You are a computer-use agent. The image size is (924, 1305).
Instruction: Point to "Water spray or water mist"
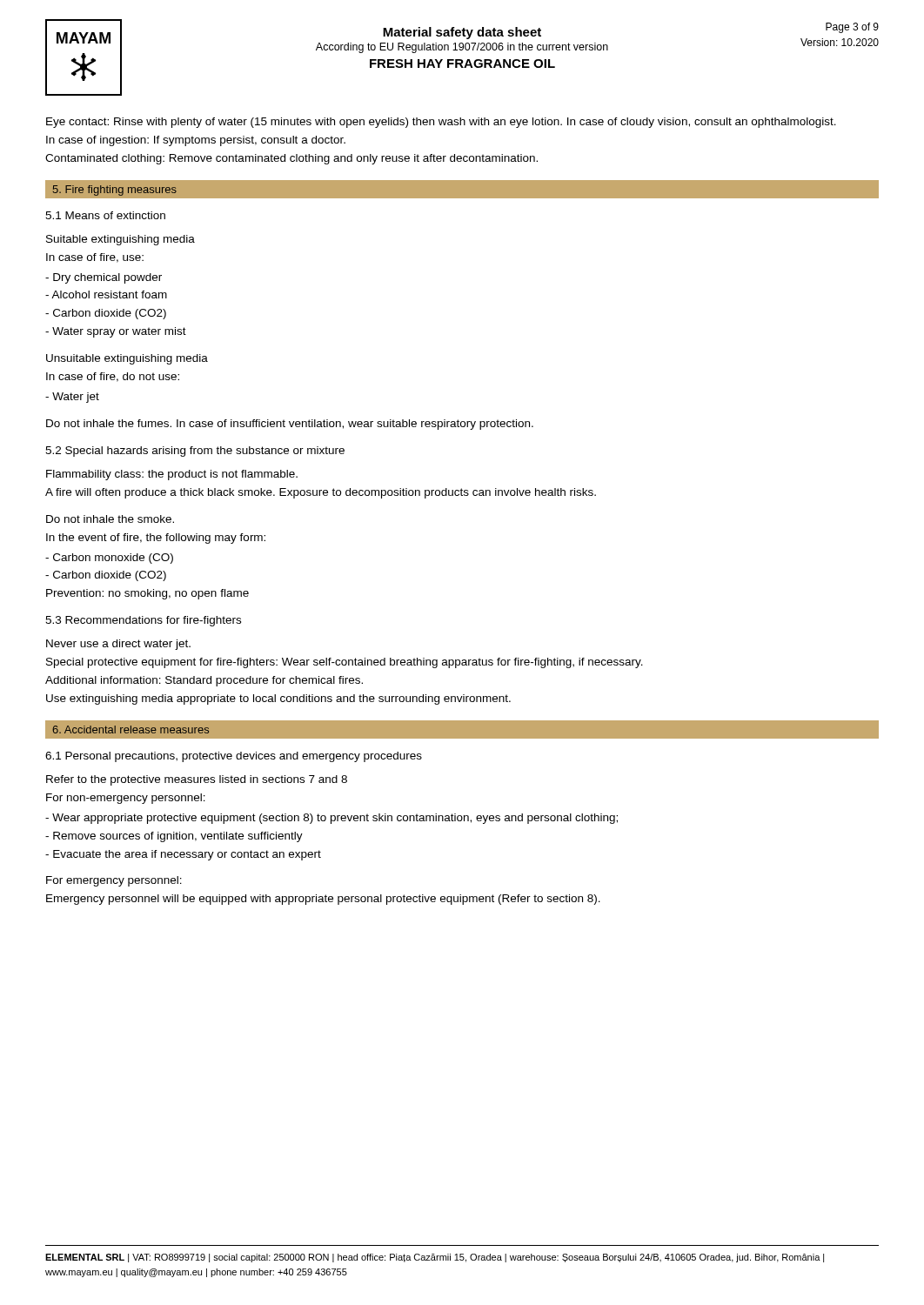[x=116, y=331]
